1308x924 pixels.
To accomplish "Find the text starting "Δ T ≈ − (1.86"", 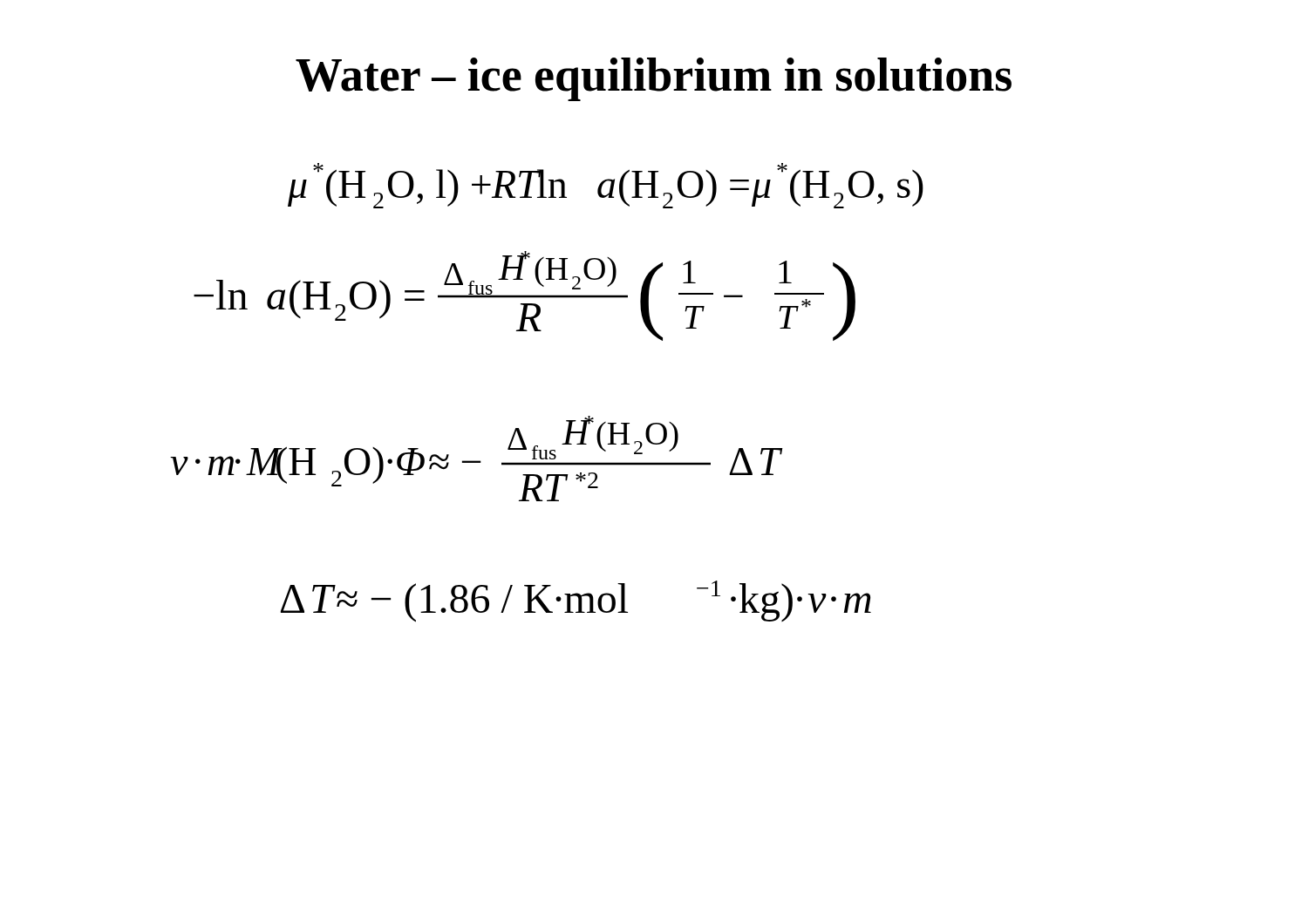I will (576, 601).
